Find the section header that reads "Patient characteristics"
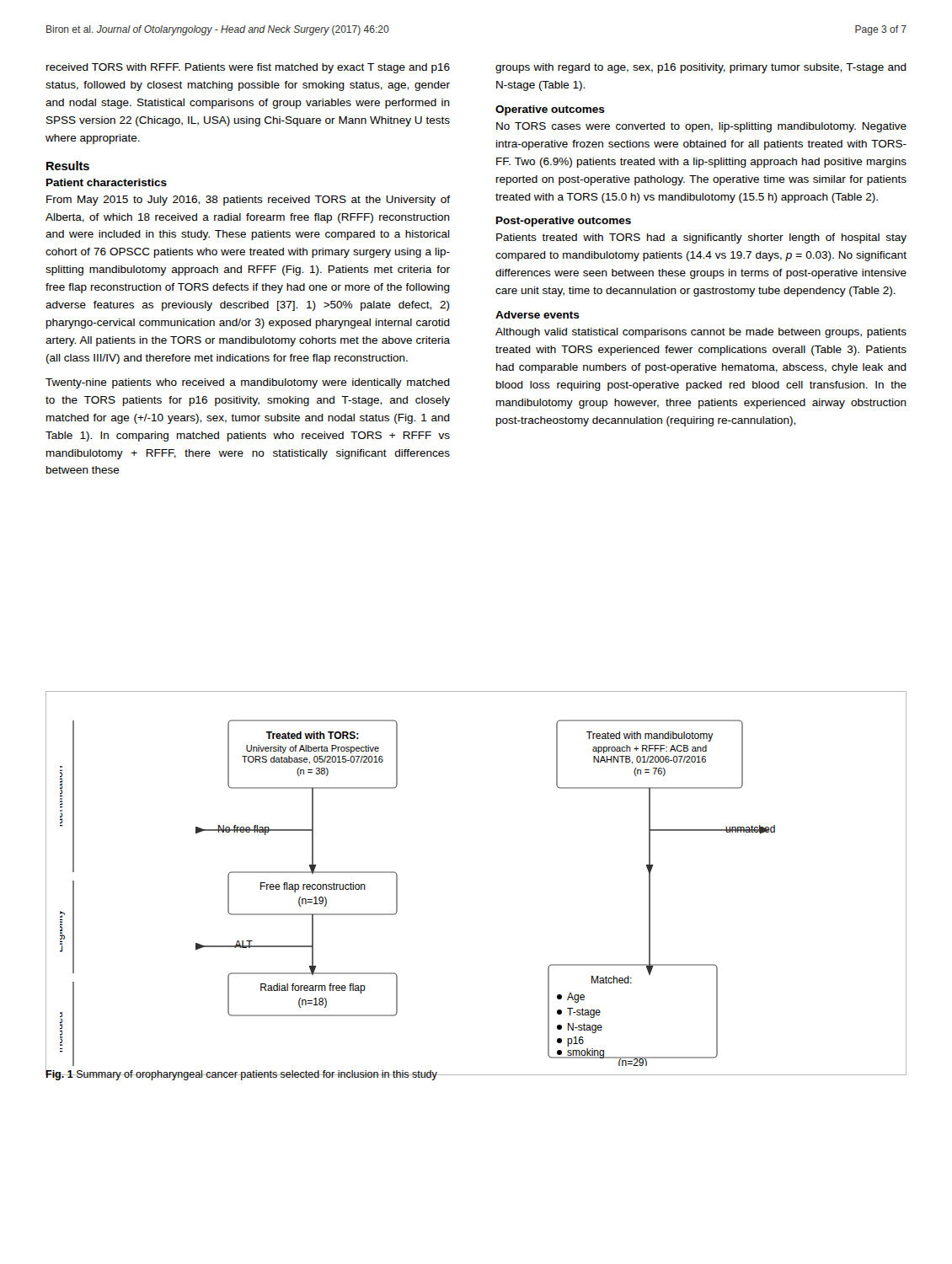 [106, 182]
